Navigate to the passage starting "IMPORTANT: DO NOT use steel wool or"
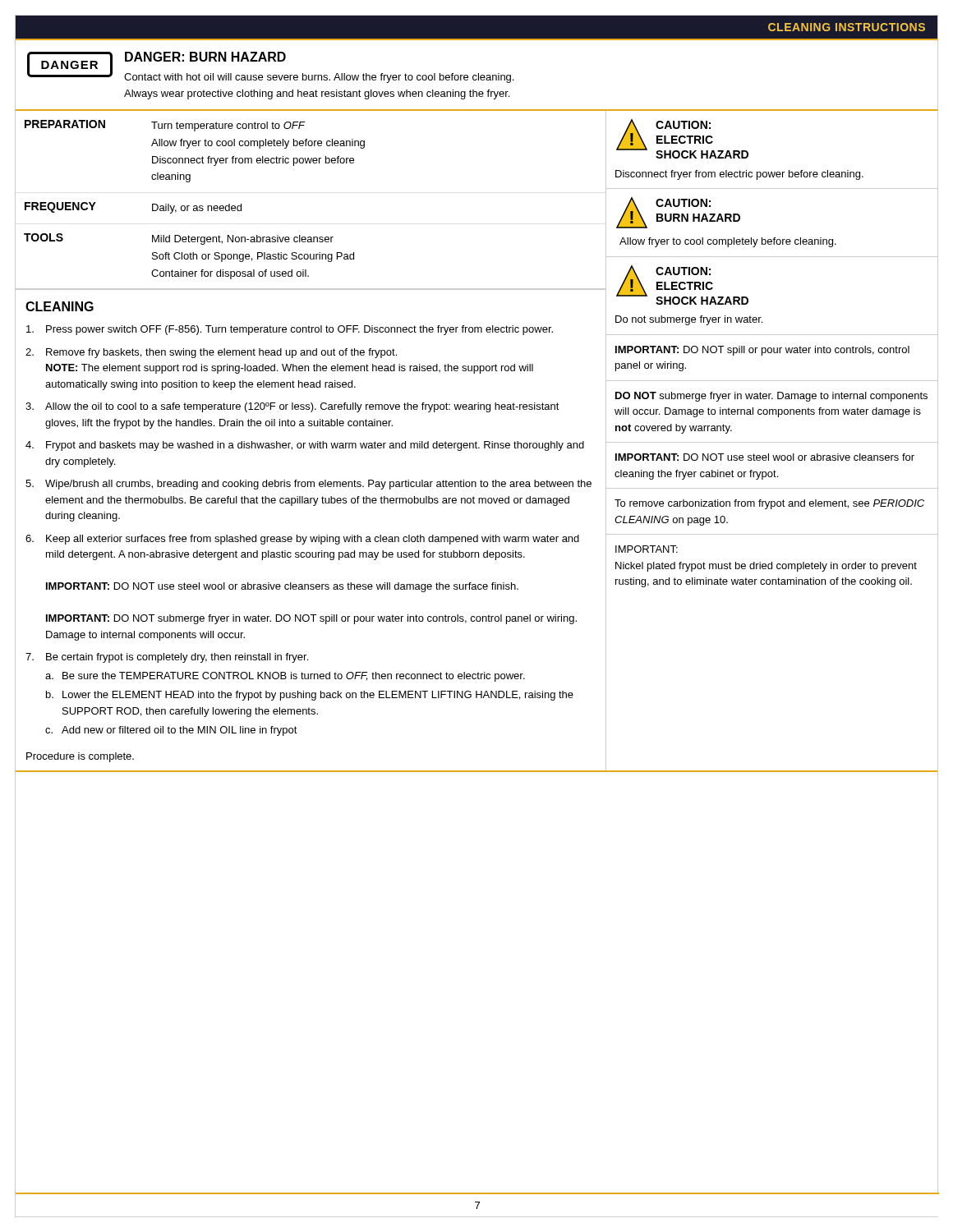The image size is (953, 1232). [x=765, y=465]
